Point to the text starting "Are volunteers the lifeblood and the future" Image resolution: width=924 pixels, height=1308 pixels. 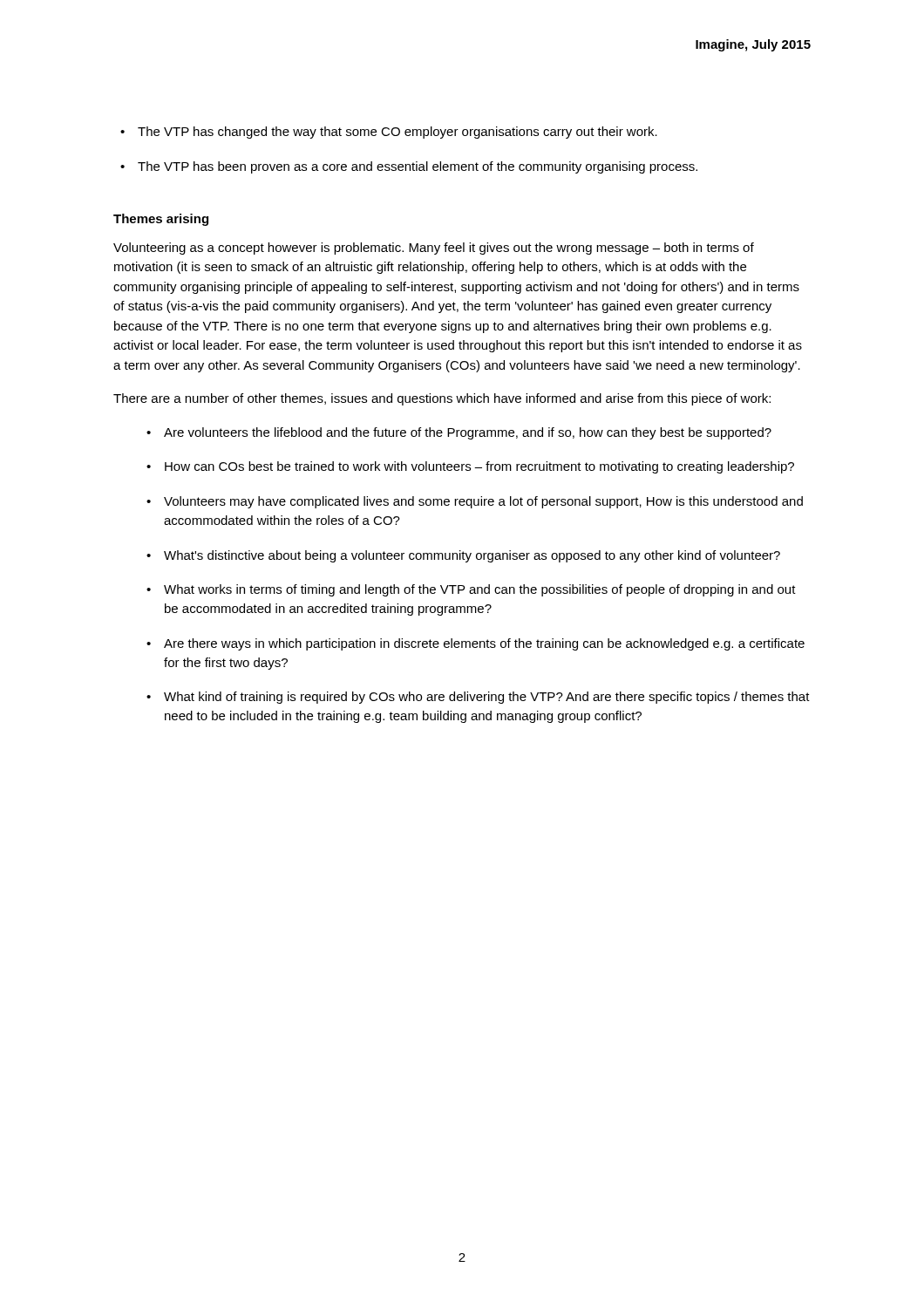tap(475, 432)
